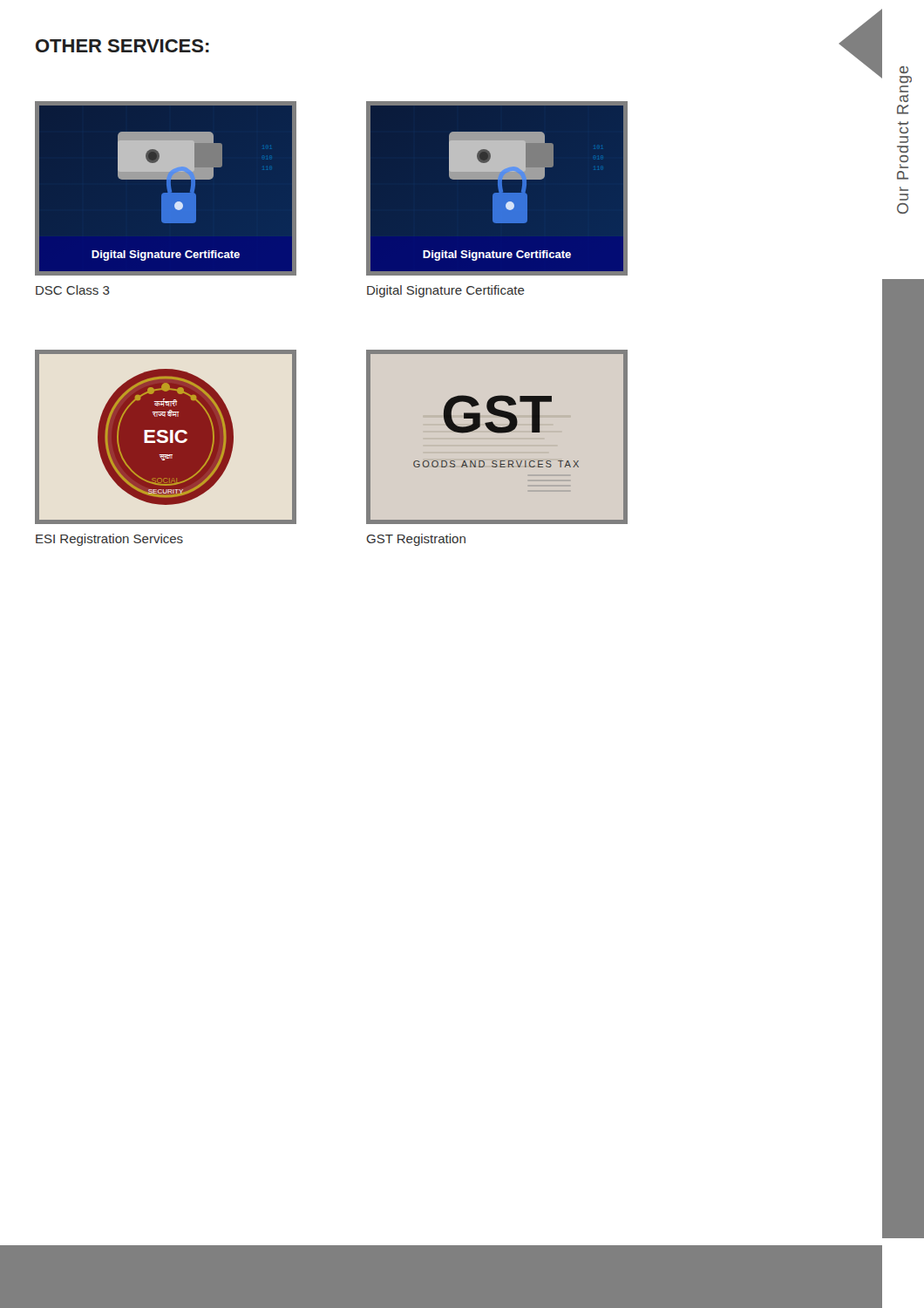
Task: Select the caption containing "ESI Registration Services"
Action: pos(109,538)
